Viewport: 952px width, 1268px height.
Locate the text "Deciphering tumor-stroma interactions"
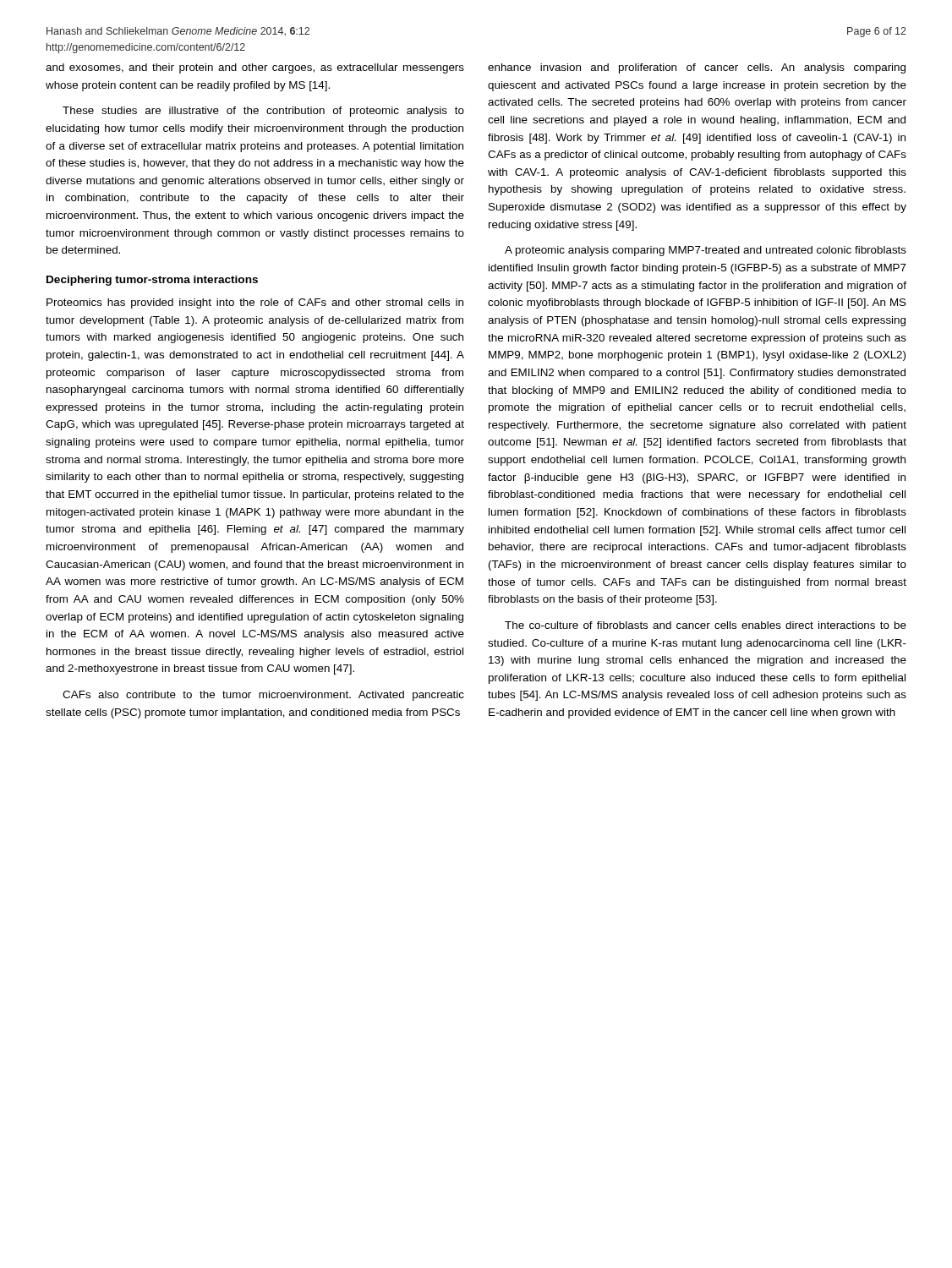[x=152, y=279]
